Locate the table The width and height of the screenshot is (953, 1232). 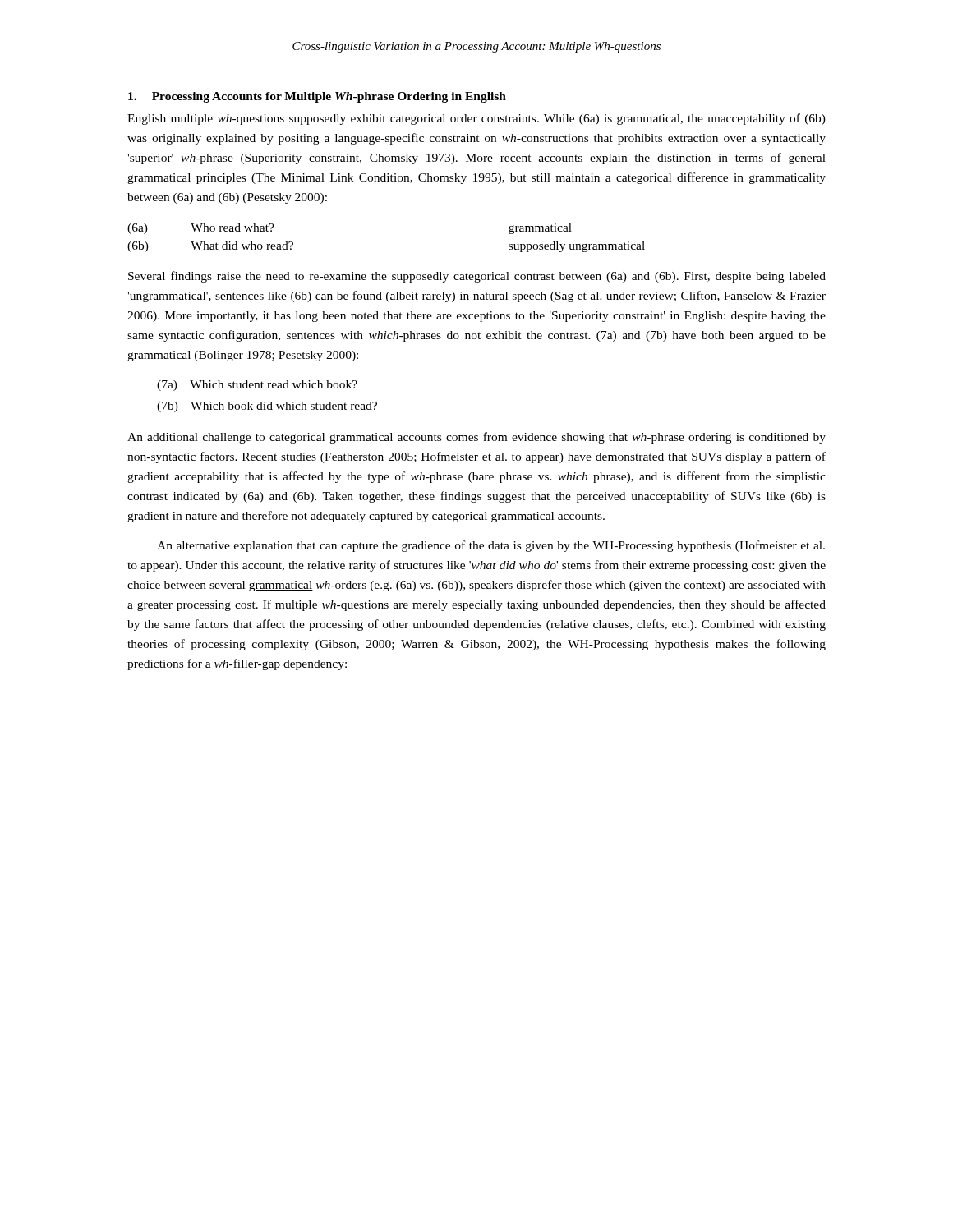click(x=476, y=237)
